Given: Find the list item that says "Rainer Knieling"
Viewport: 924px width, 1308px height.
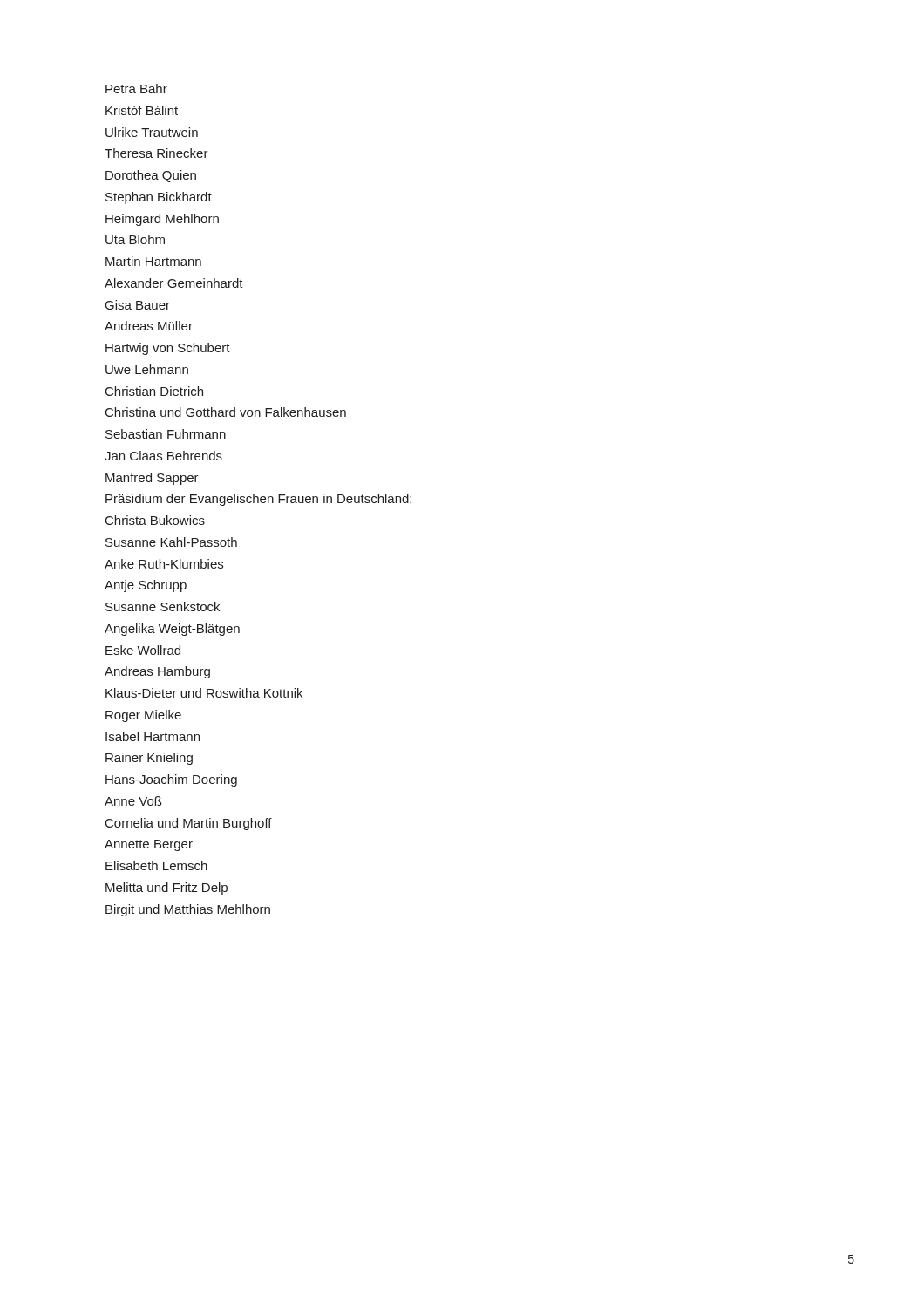Looking at the screenshot, I should coord(149,758).
